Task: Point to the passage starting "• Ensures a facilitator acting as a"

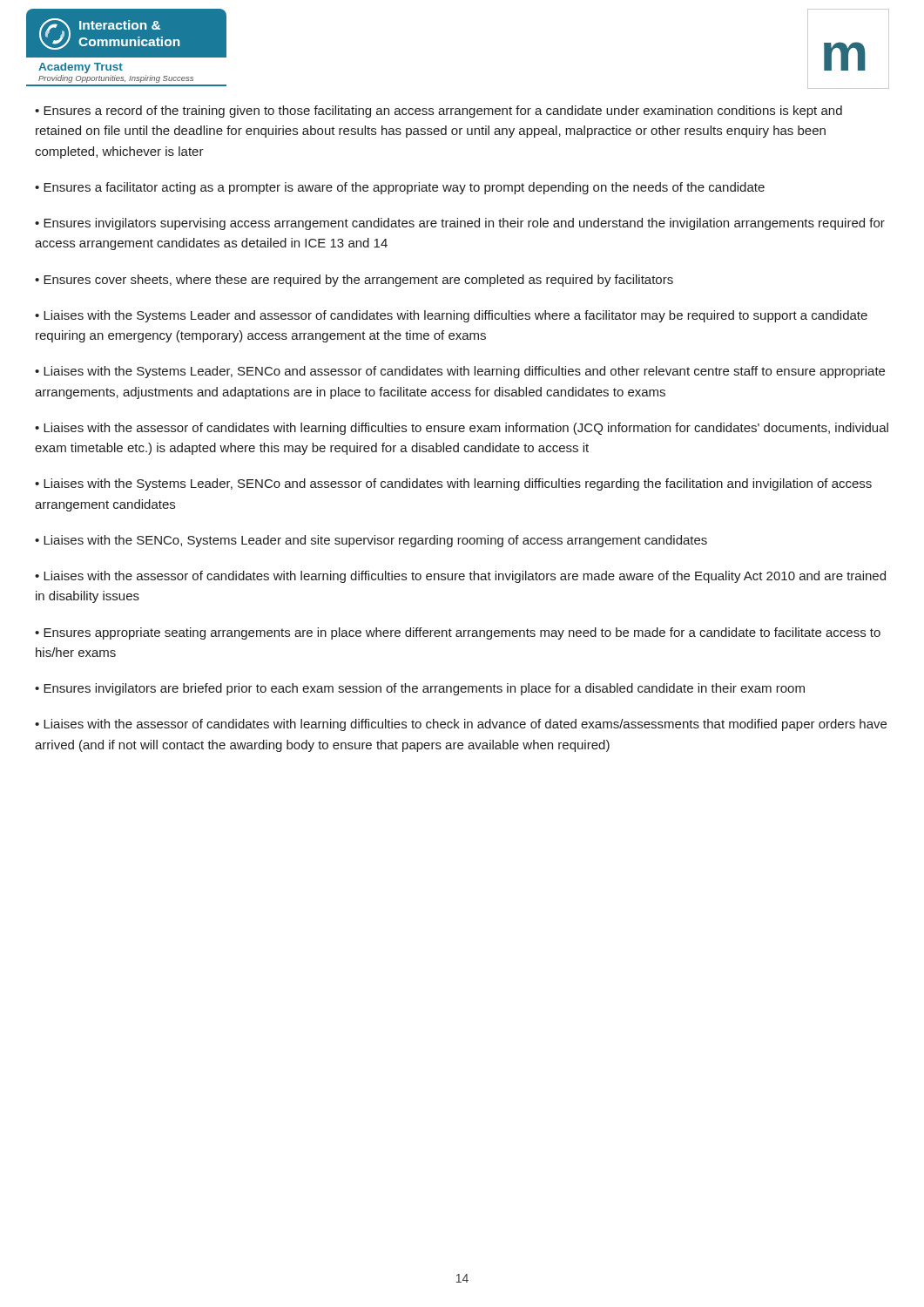Action: [462, 187]
